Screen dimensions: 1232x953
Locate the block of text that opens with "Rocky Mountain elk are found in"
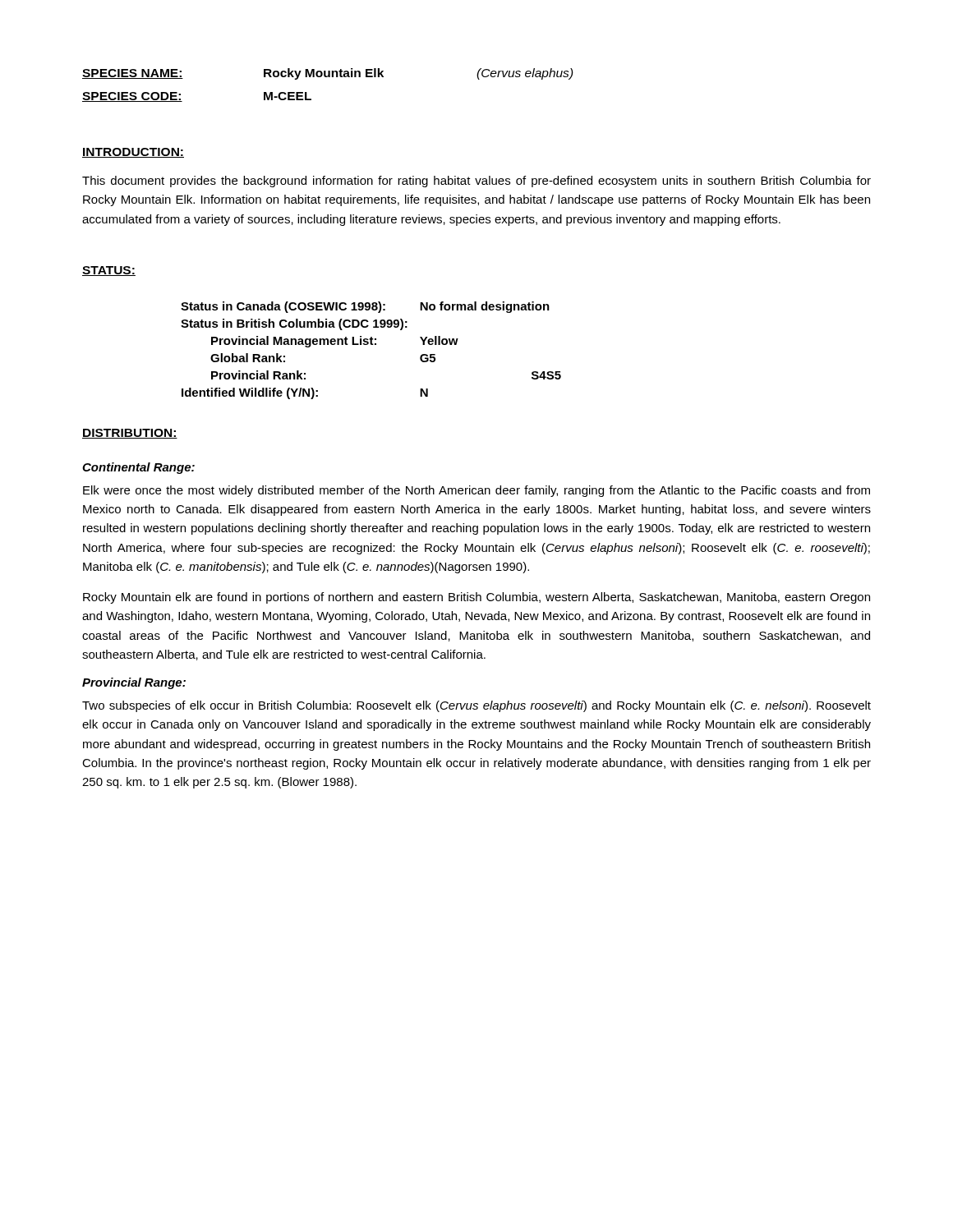476,625
